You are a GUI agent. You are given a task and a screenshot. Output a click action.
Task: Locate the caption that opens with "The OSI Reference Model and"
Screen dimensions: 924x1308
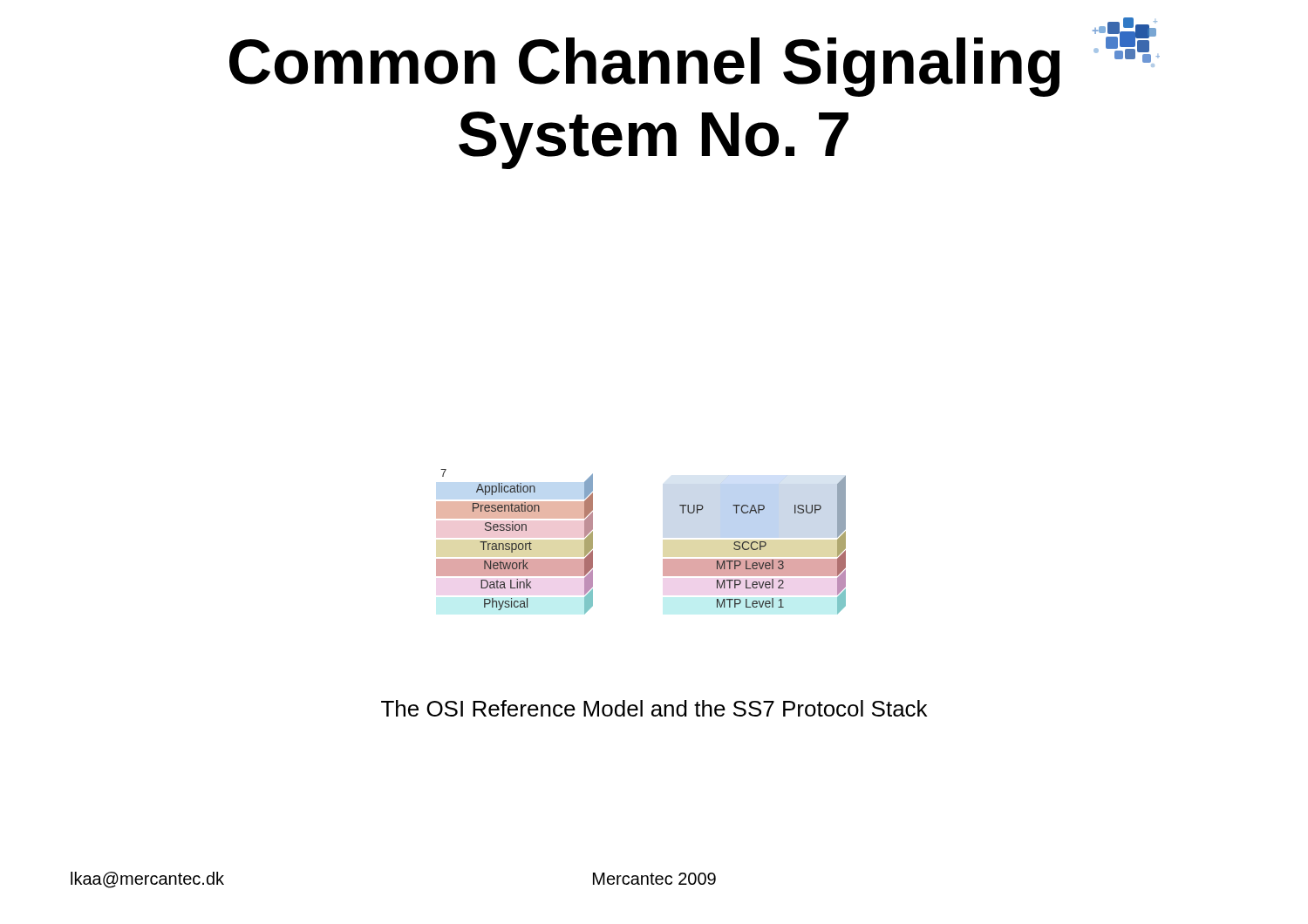pyautogui.click(x=654, y=709)
